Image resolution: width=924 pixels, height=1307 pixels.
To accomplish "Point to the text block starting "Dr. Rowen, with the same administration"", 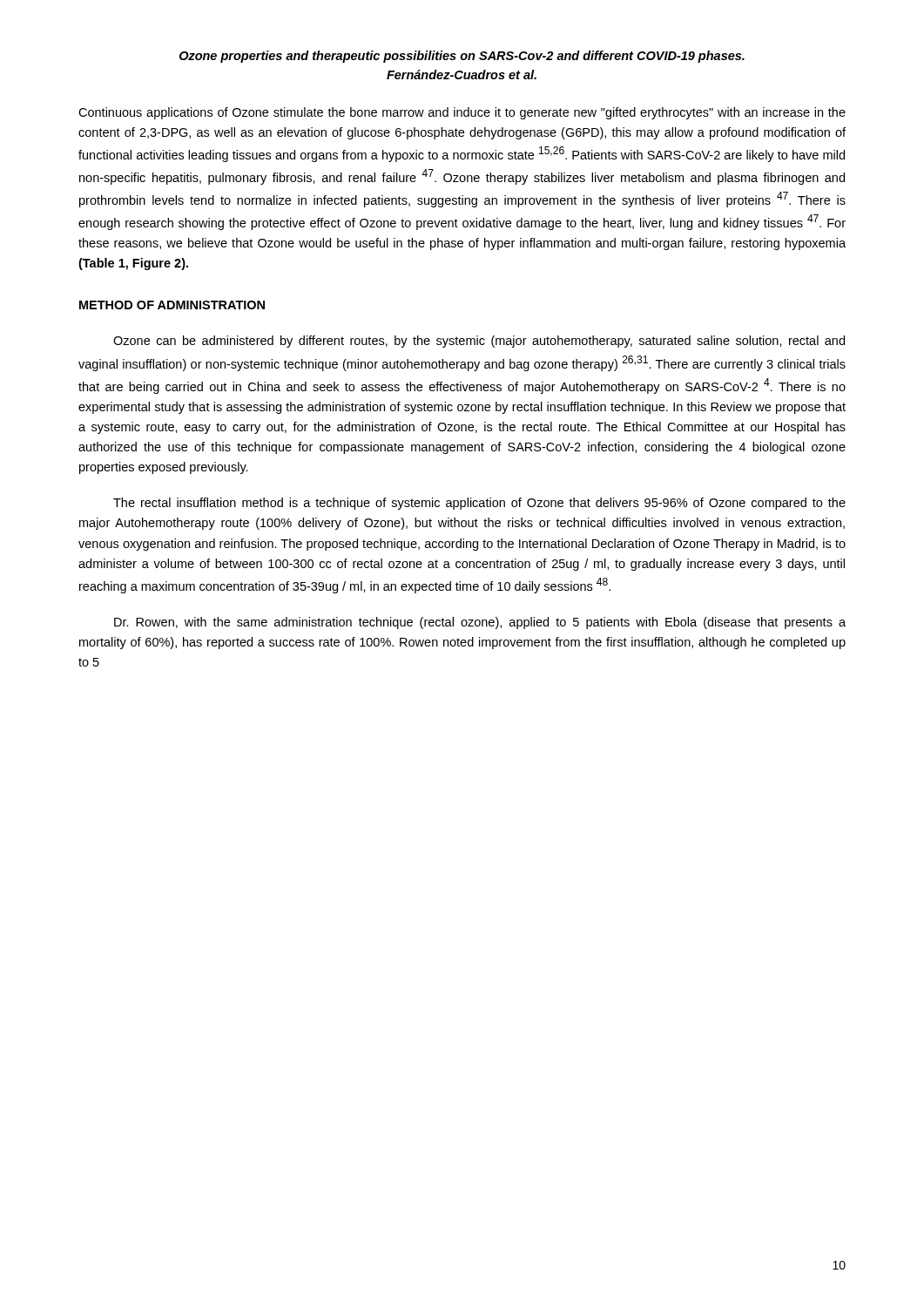I will tap(462, 642).
